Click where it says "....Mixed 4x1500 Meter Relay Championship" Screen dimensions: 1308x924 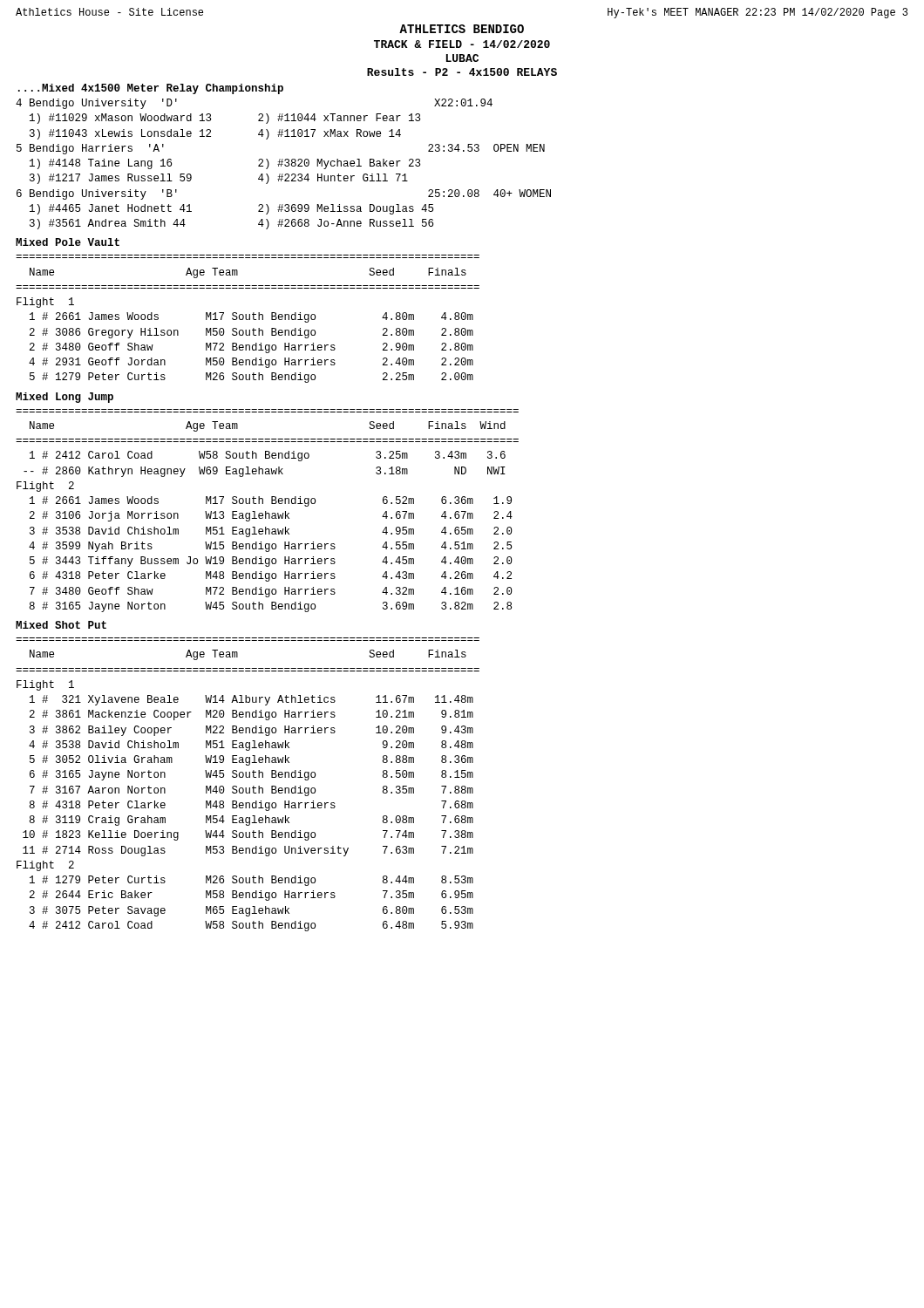[150, 89]
